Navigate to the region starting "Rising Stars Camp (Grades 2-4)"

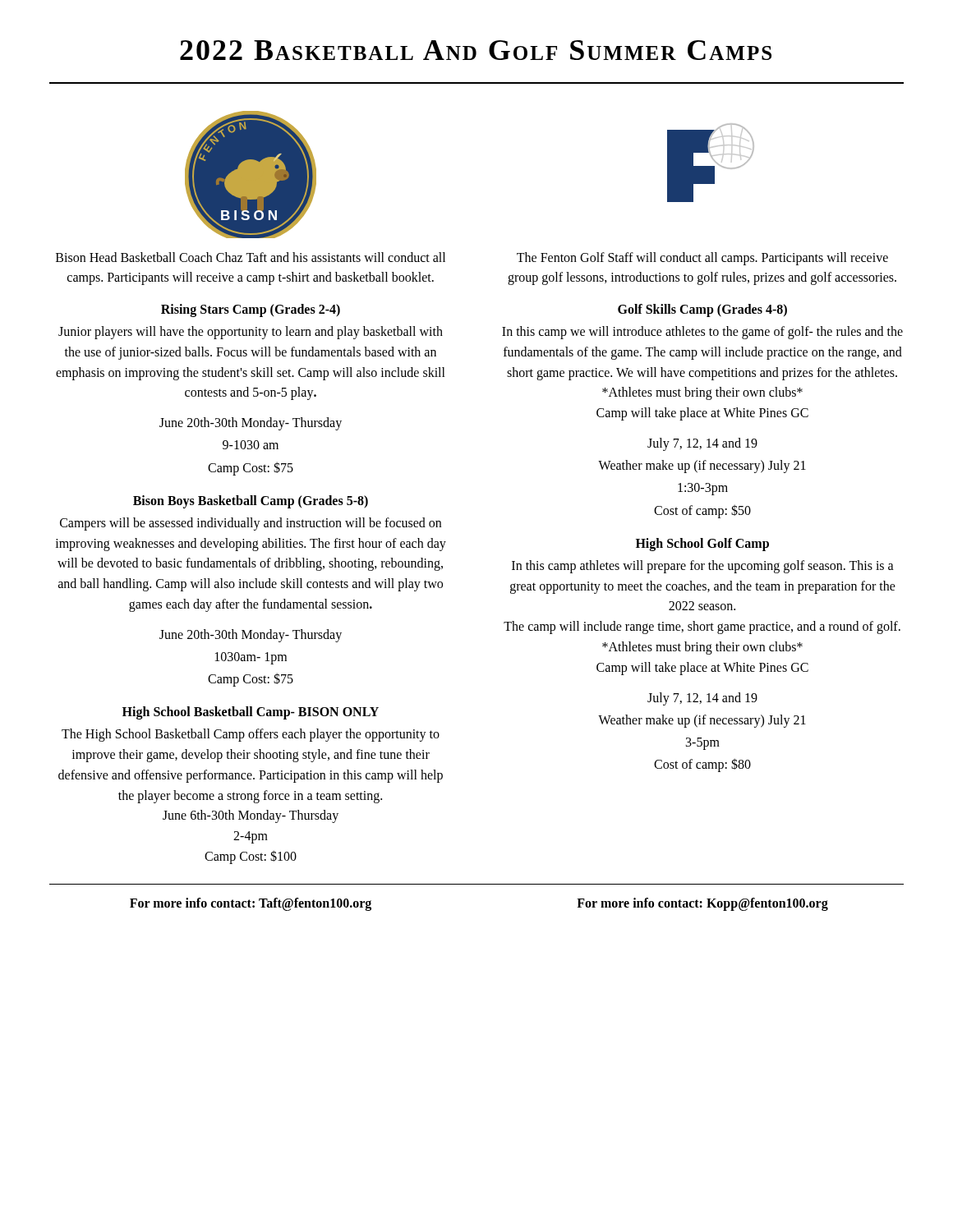(251, 309)
